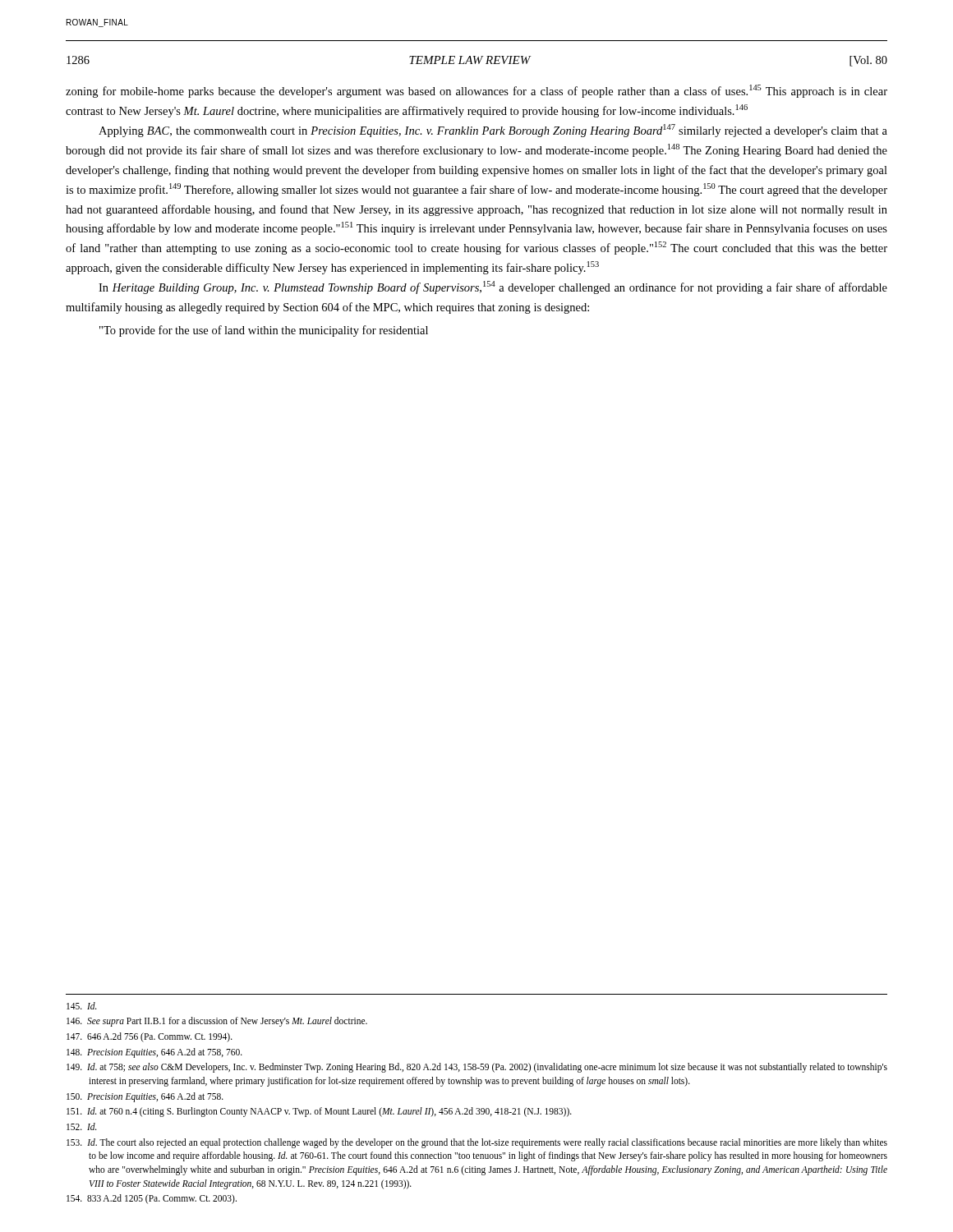Screen dimensions: 1232x953
Task: Click on the text block starting "See supra Part II.B.1 for"
Action: tap(217, 1021)
